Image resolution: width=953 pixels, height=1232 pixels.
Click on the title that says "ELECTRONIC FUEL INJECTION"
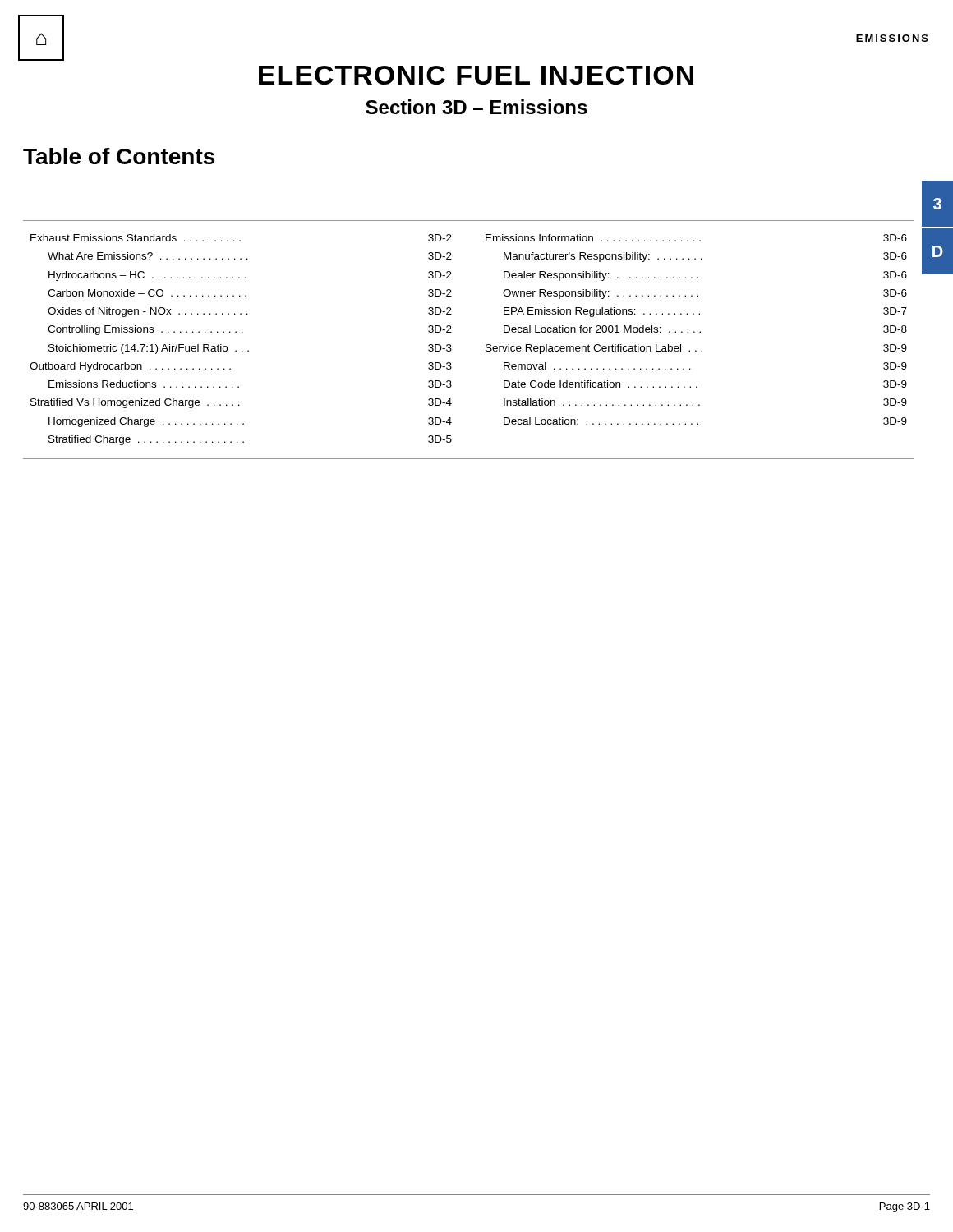476,75
